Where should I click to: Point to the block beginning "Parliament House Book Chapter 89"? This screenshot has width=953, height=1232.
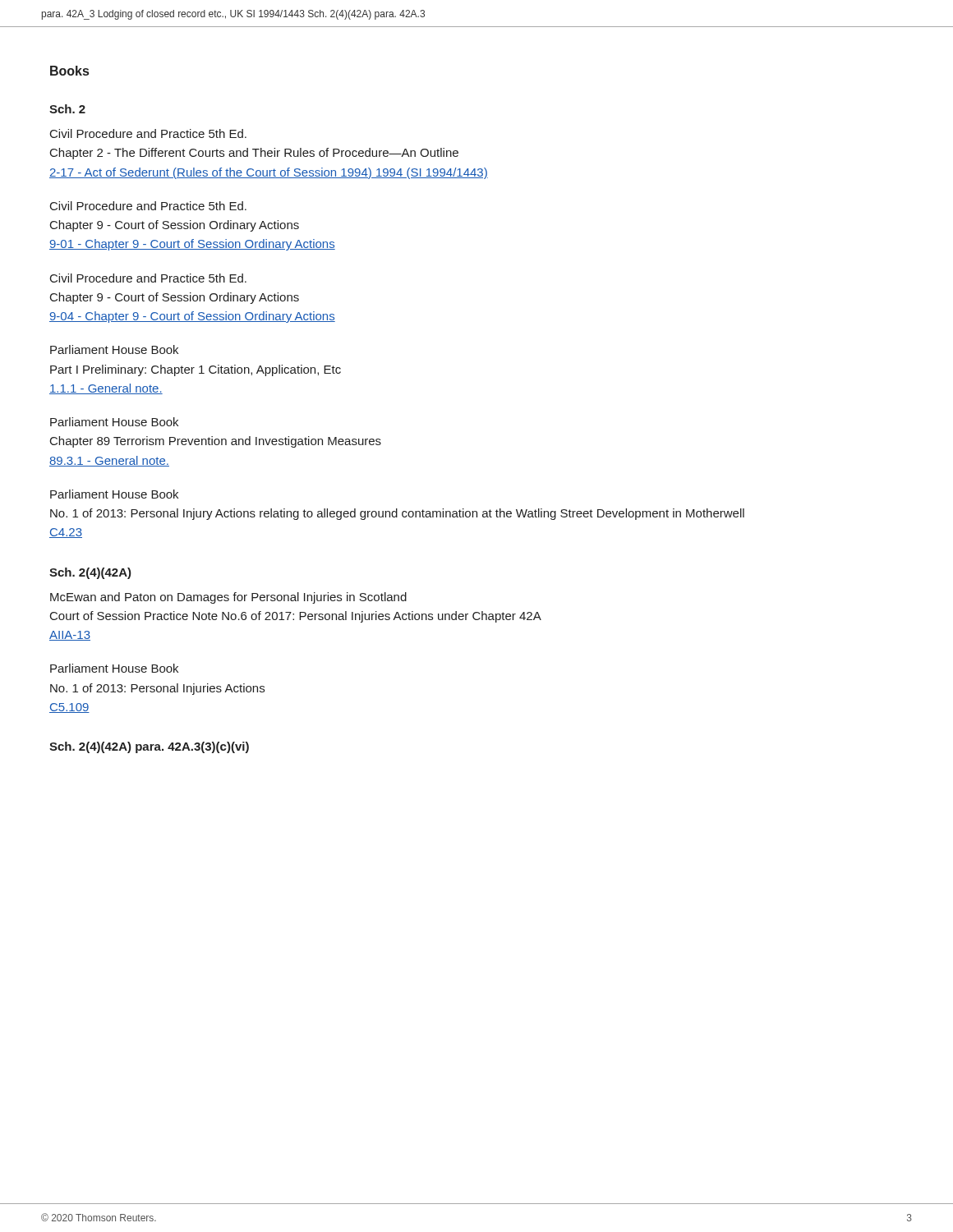(215, 441)
